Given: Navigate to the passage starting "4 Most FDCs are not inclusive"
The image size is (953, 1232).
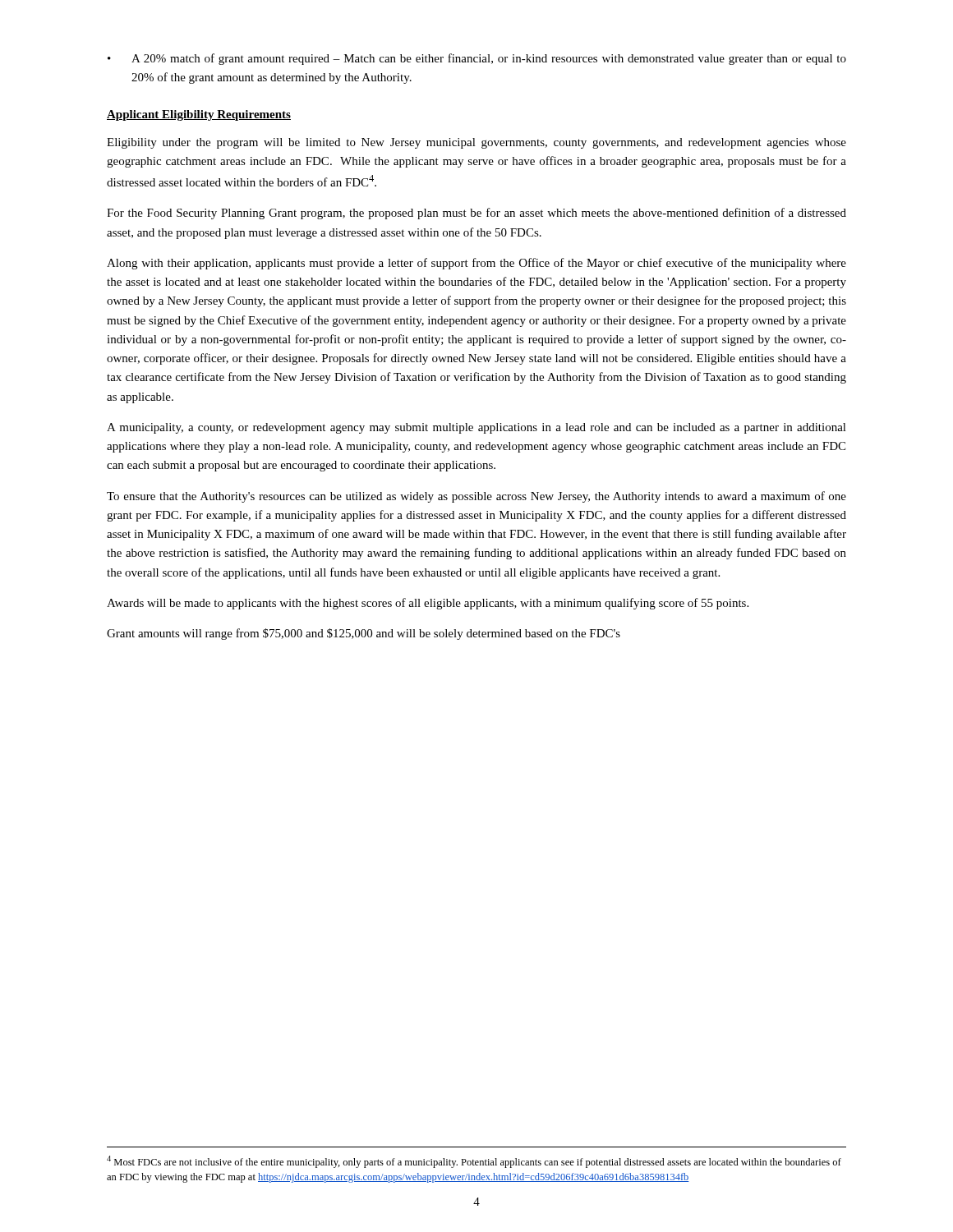Looking at the screenshot, I should pyautogui.click(x=474, y=1168).
